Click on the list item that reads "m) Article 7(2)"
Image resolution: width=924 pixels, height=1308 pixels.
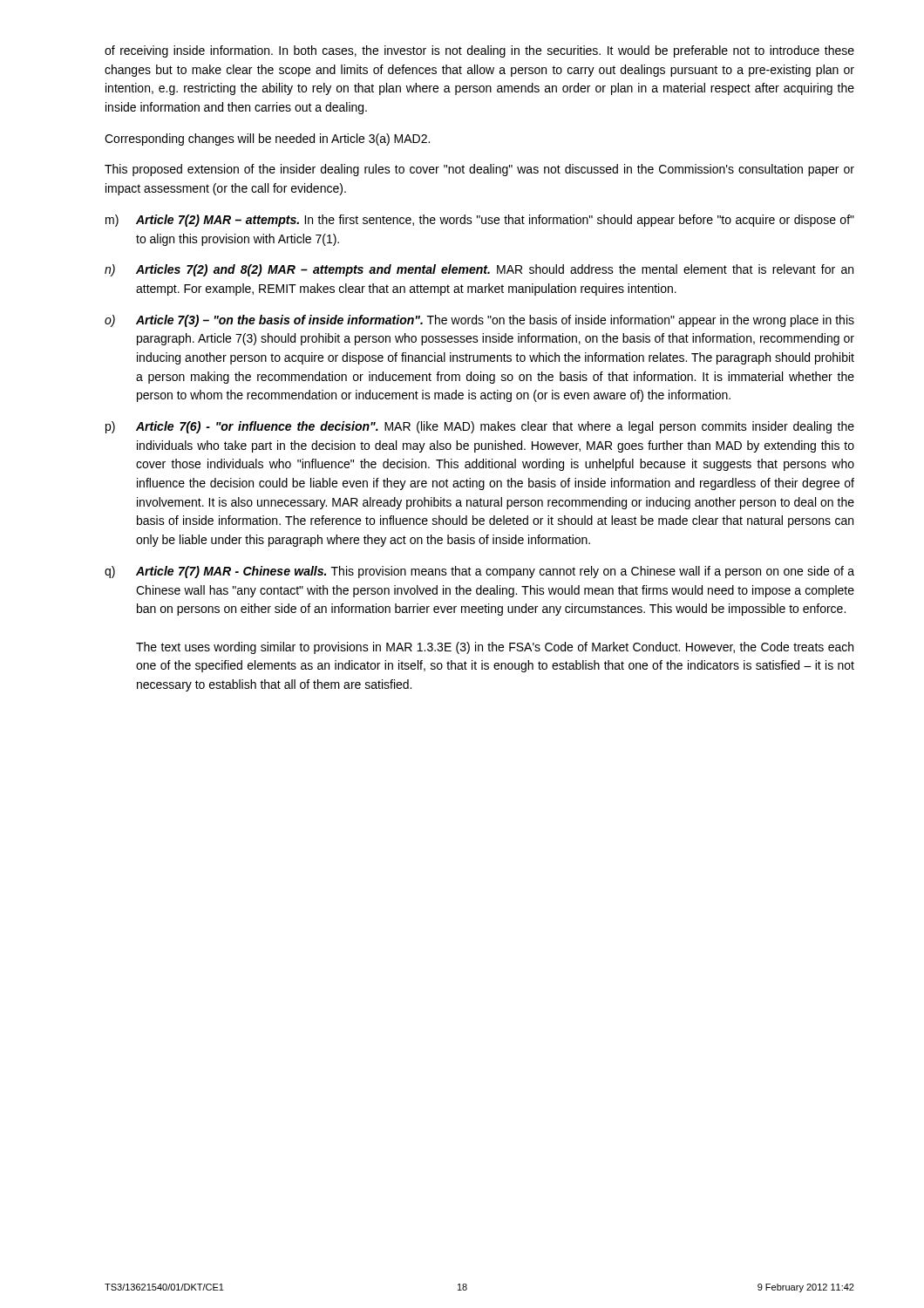(x=479, y=230)
